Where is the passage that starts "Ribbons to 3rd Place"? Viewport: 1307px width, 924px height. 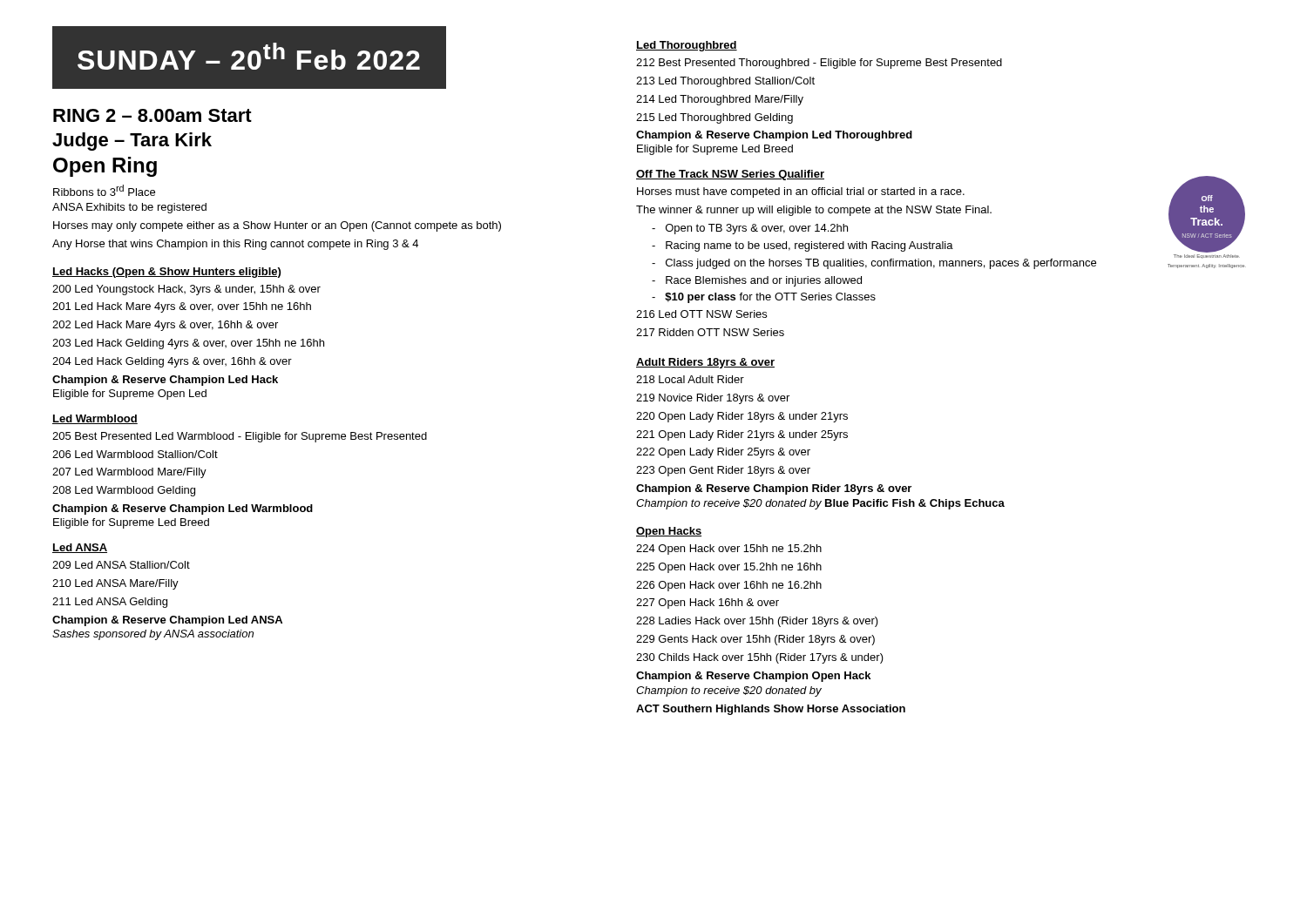[x=322, y=217]
